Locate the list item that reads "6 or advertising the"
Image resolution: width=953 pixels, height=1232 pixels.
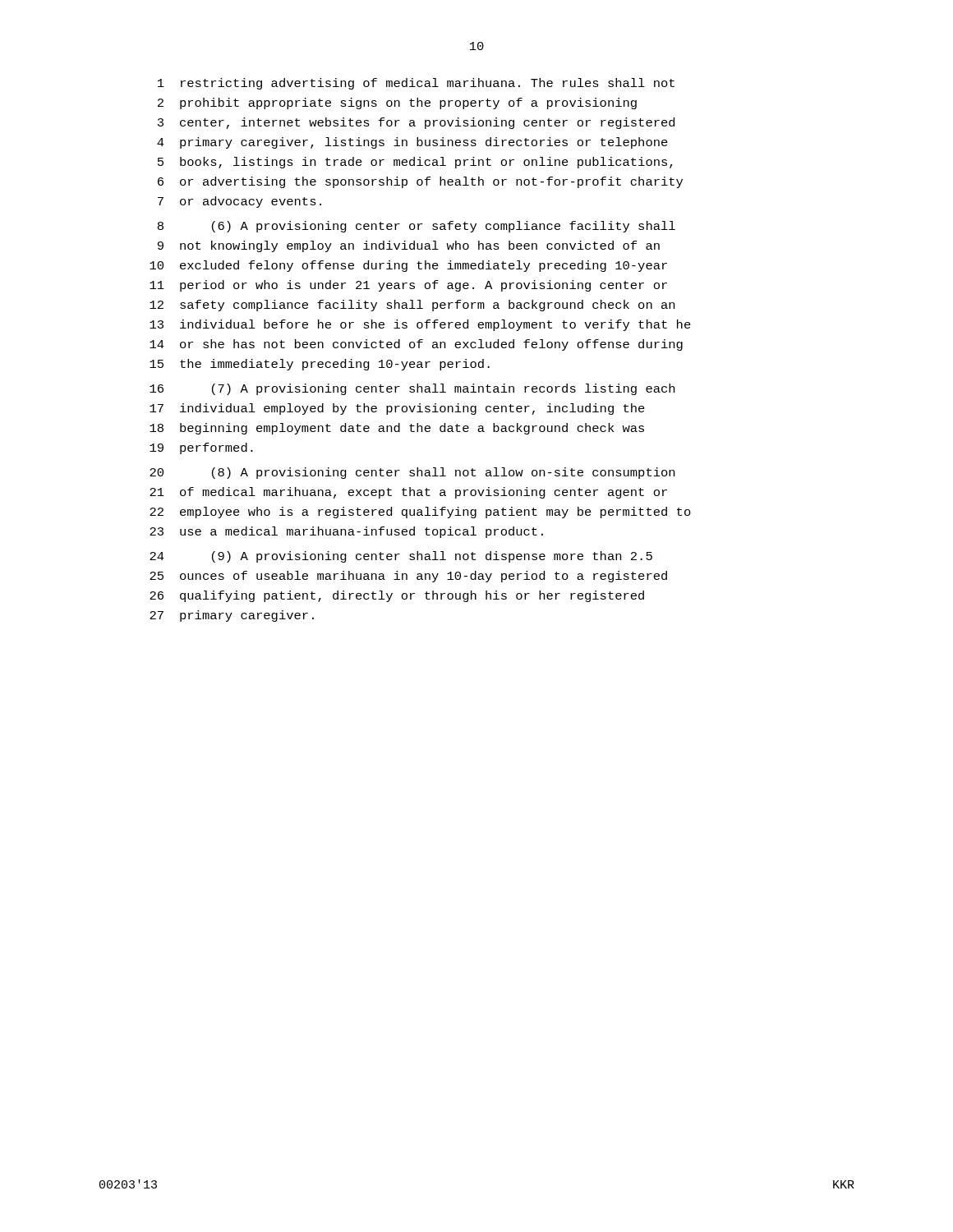point(479,182)
